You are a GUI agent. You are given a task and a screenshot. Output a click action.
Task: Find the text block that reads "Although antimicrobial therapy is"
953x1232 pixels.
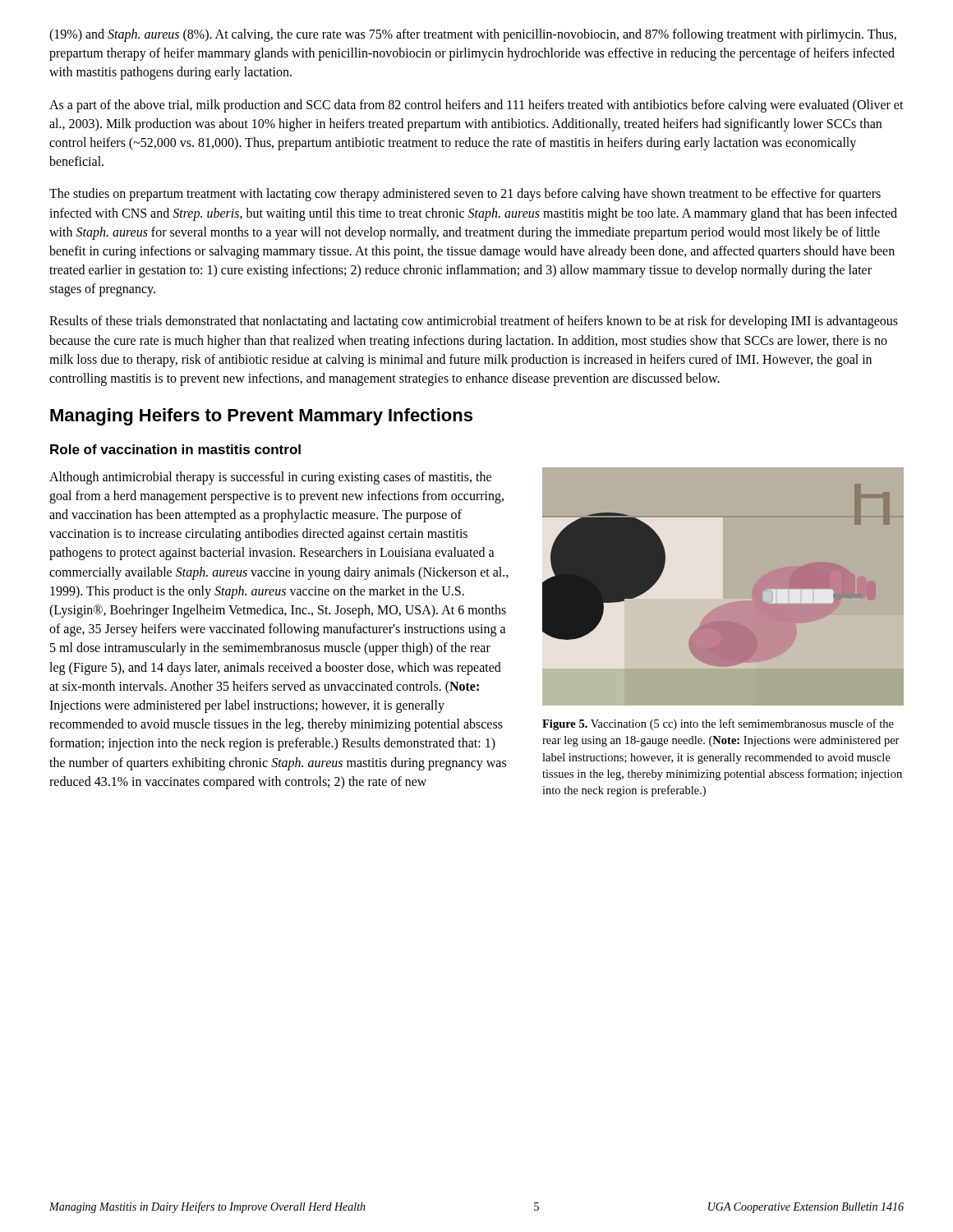point(476,636)
